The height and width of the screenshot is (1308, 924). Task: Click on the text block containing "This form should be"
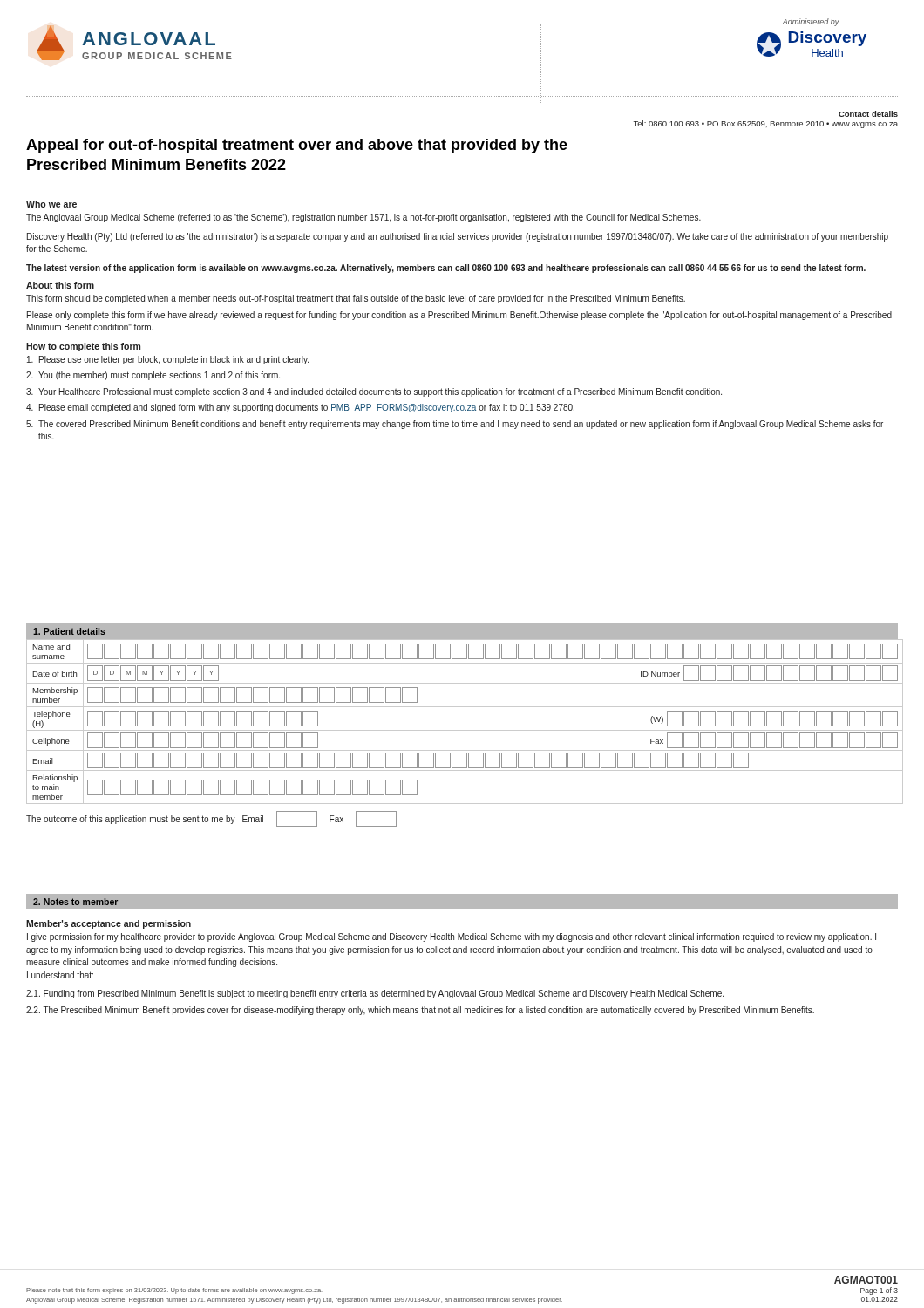(462, 314)
